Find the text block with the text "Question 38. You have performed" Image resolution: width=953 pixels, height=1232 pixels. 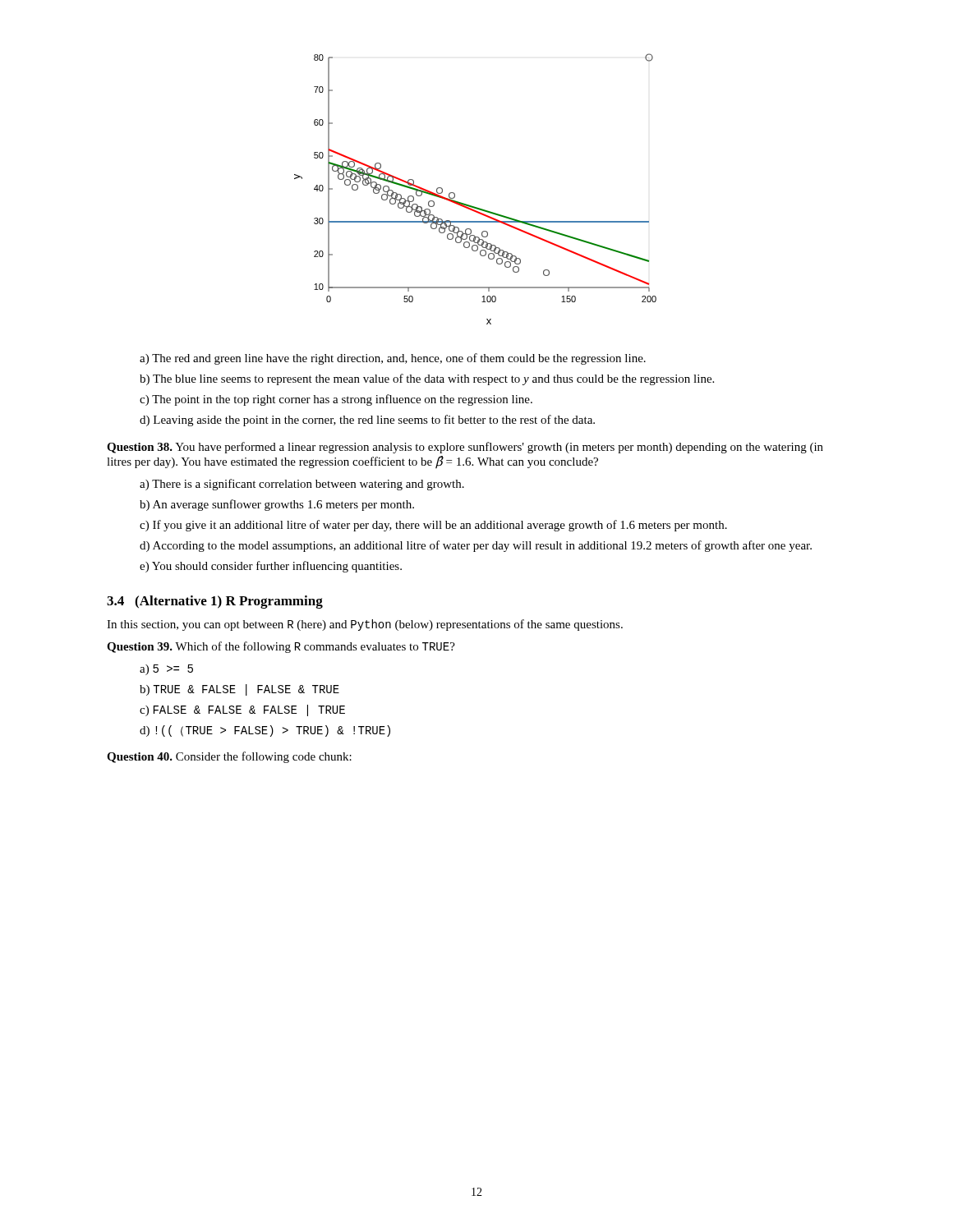465,454
